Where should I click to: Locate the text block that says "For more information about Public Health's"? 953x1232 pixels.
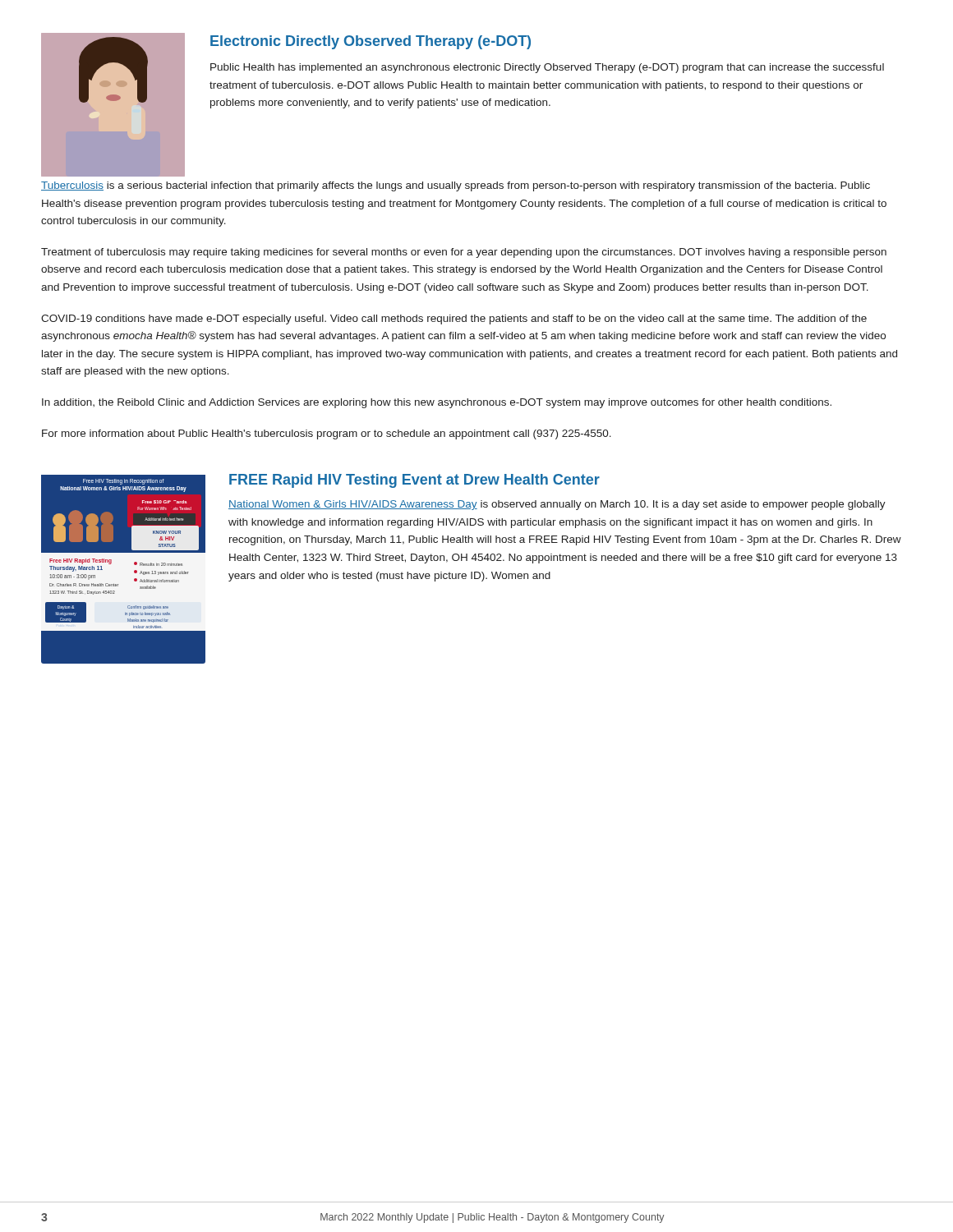(326, 433)
